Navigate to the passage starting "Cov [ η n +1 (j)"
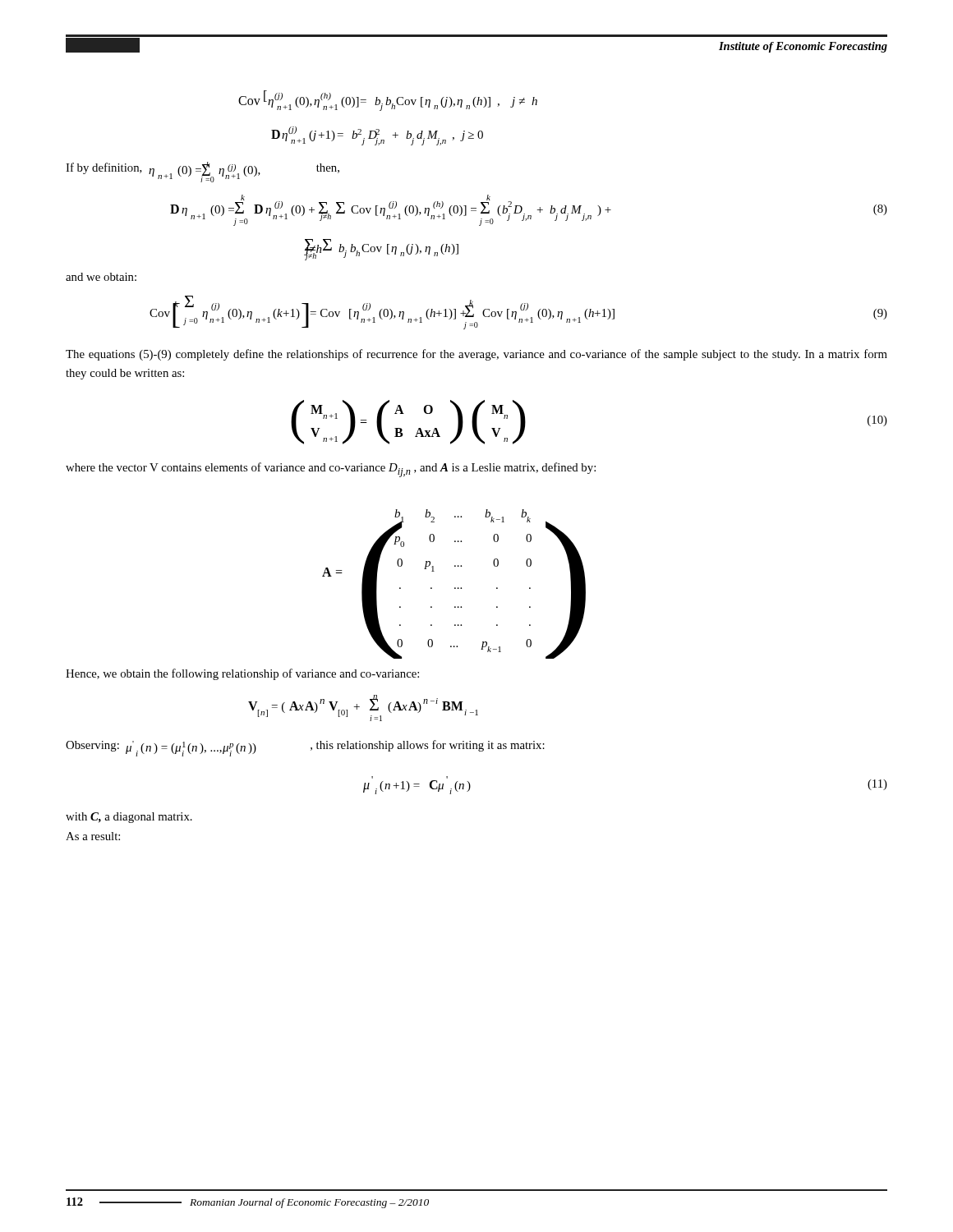 click(x=476, y=117)
